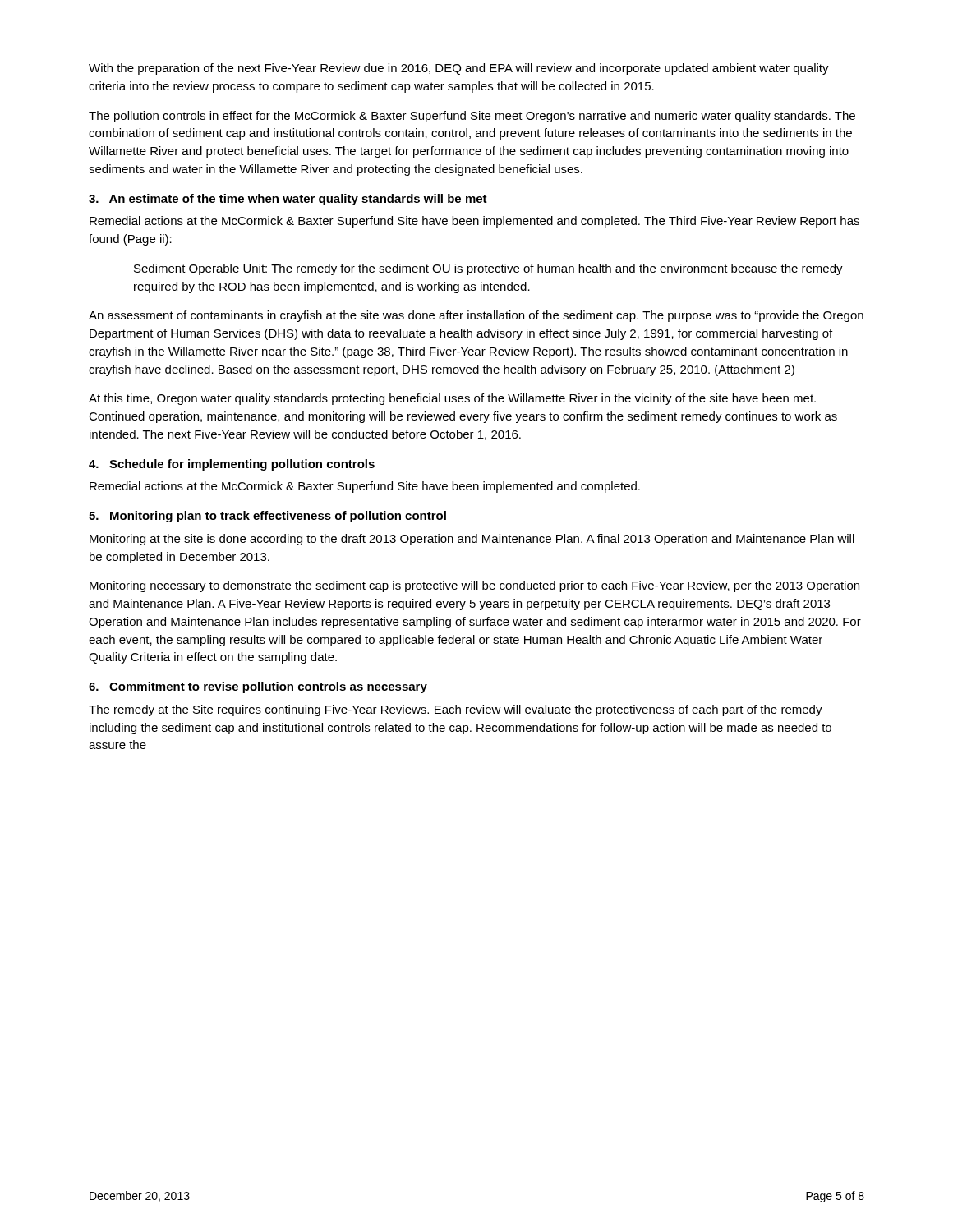Where is the passage that starts "Monitoring necessary to"?

[x=476, y=621]
